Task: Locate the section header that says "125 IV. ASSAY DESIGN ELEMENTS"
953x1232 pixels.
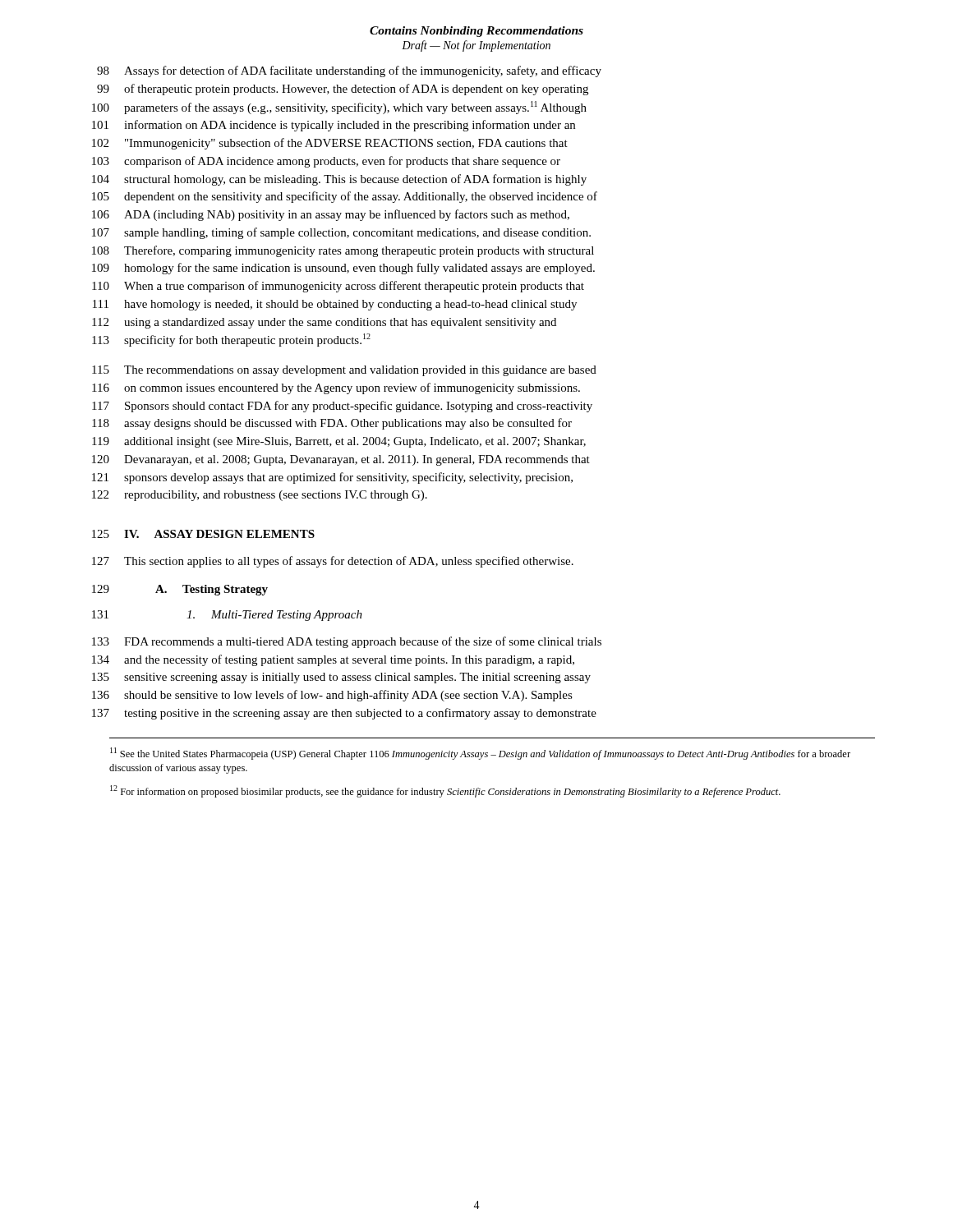Action: coord(203,534)
